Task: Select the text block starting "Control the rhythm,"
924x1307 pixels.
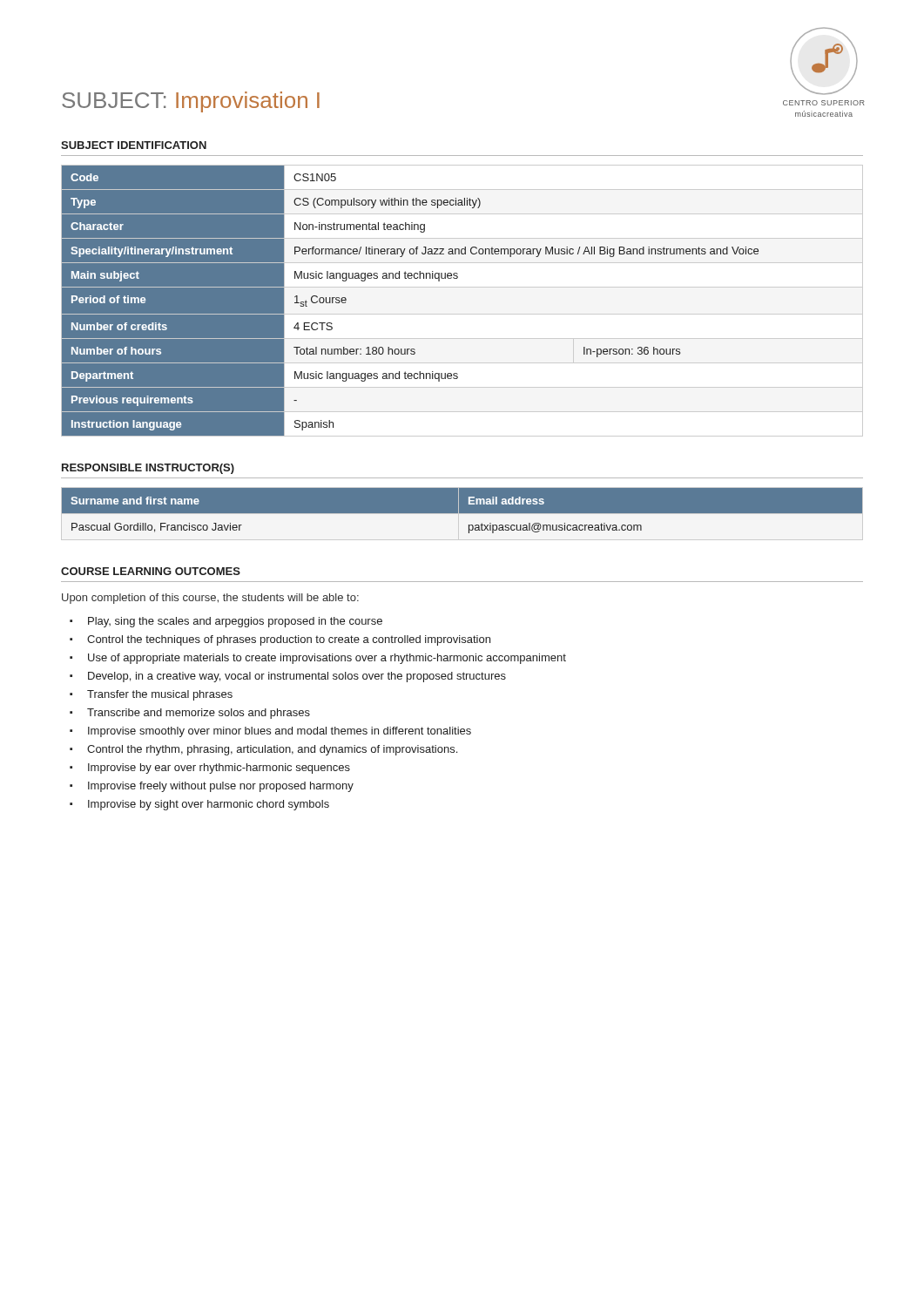Action: click(273, 749)
